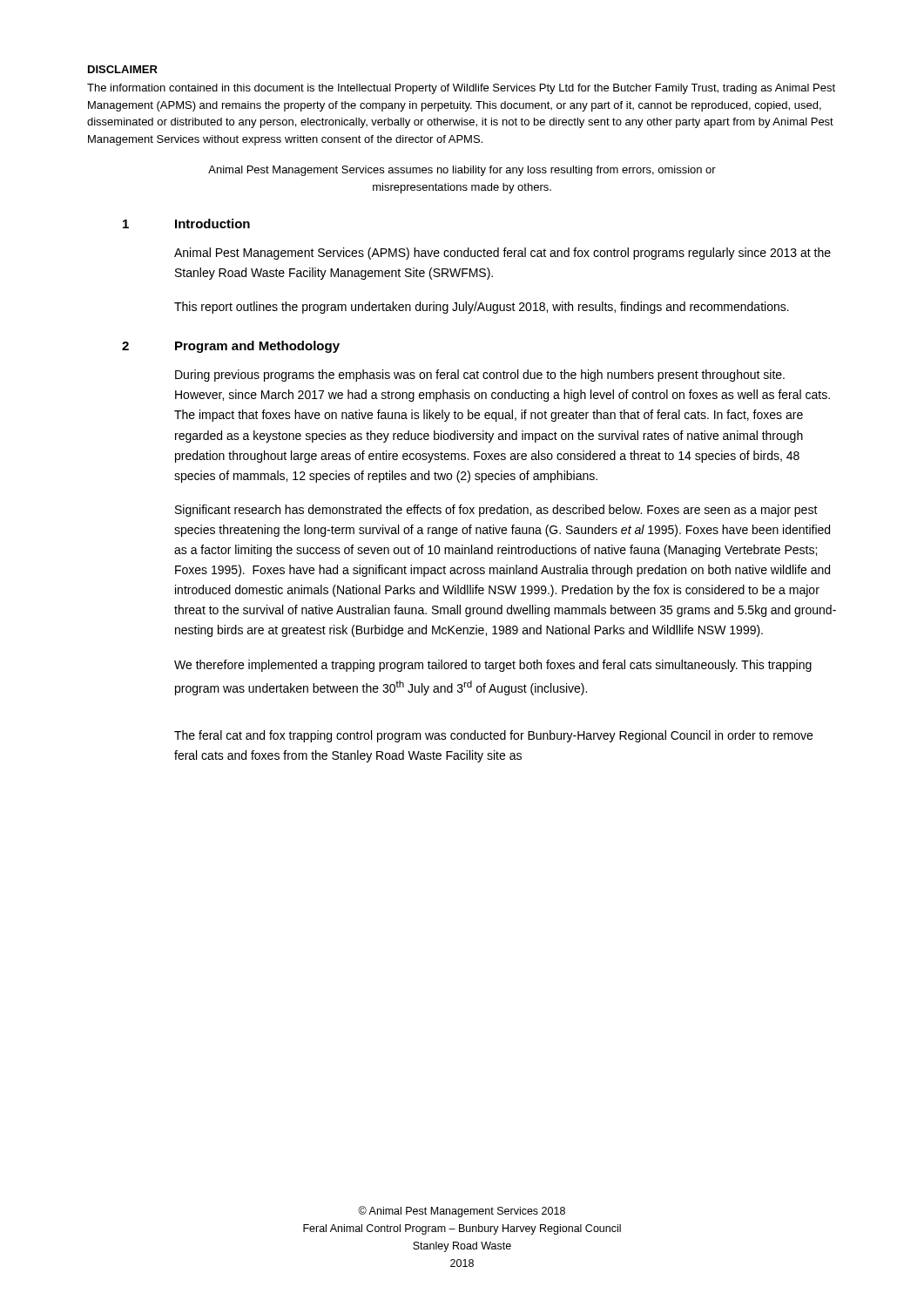
Task: Navigate to the element starting "We therefore implemented a"
Action: click(462, 677)
